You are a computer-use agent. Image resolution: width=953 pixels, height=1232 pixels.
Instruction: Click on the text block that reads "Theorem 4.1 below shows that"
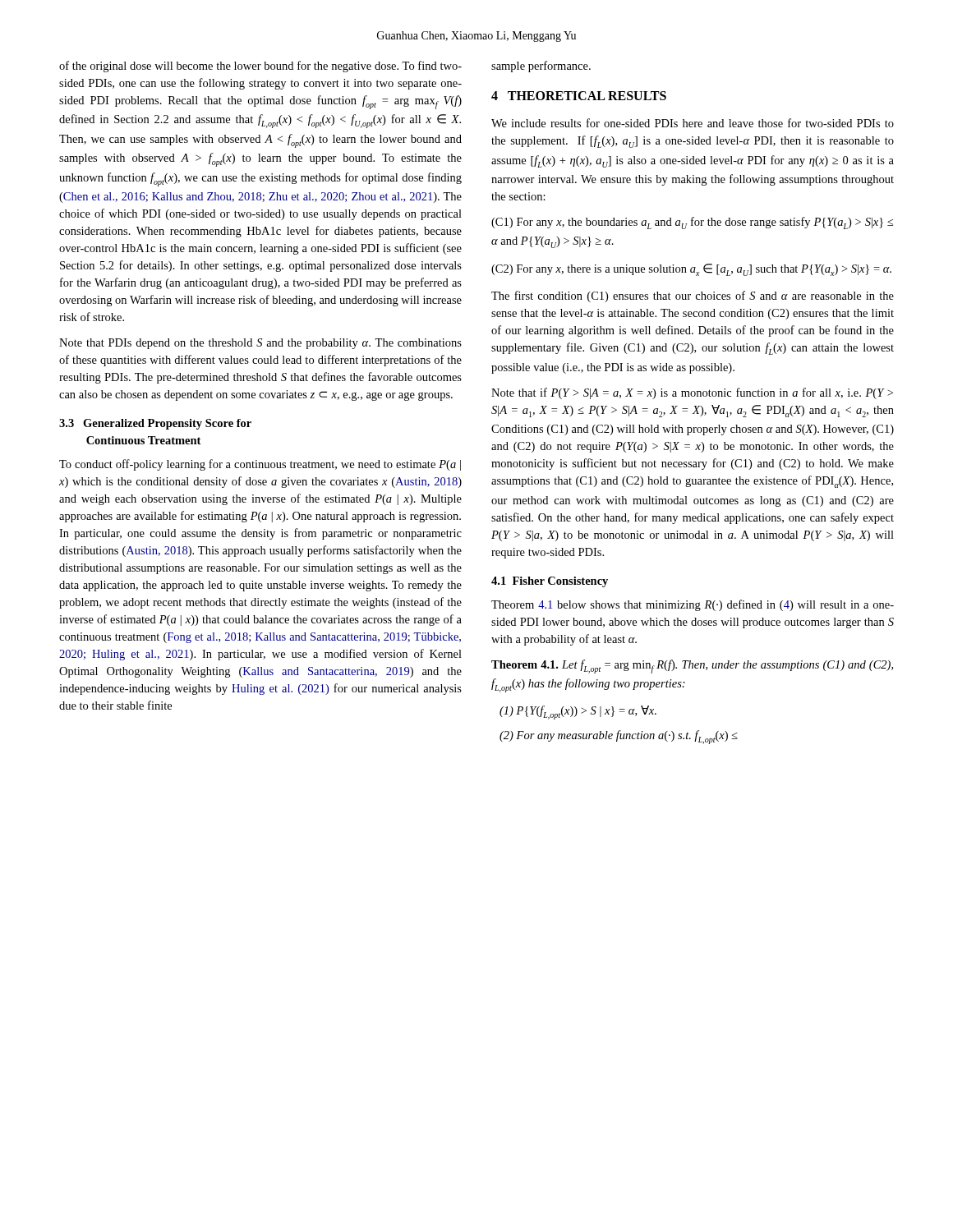tap(693, 621)
